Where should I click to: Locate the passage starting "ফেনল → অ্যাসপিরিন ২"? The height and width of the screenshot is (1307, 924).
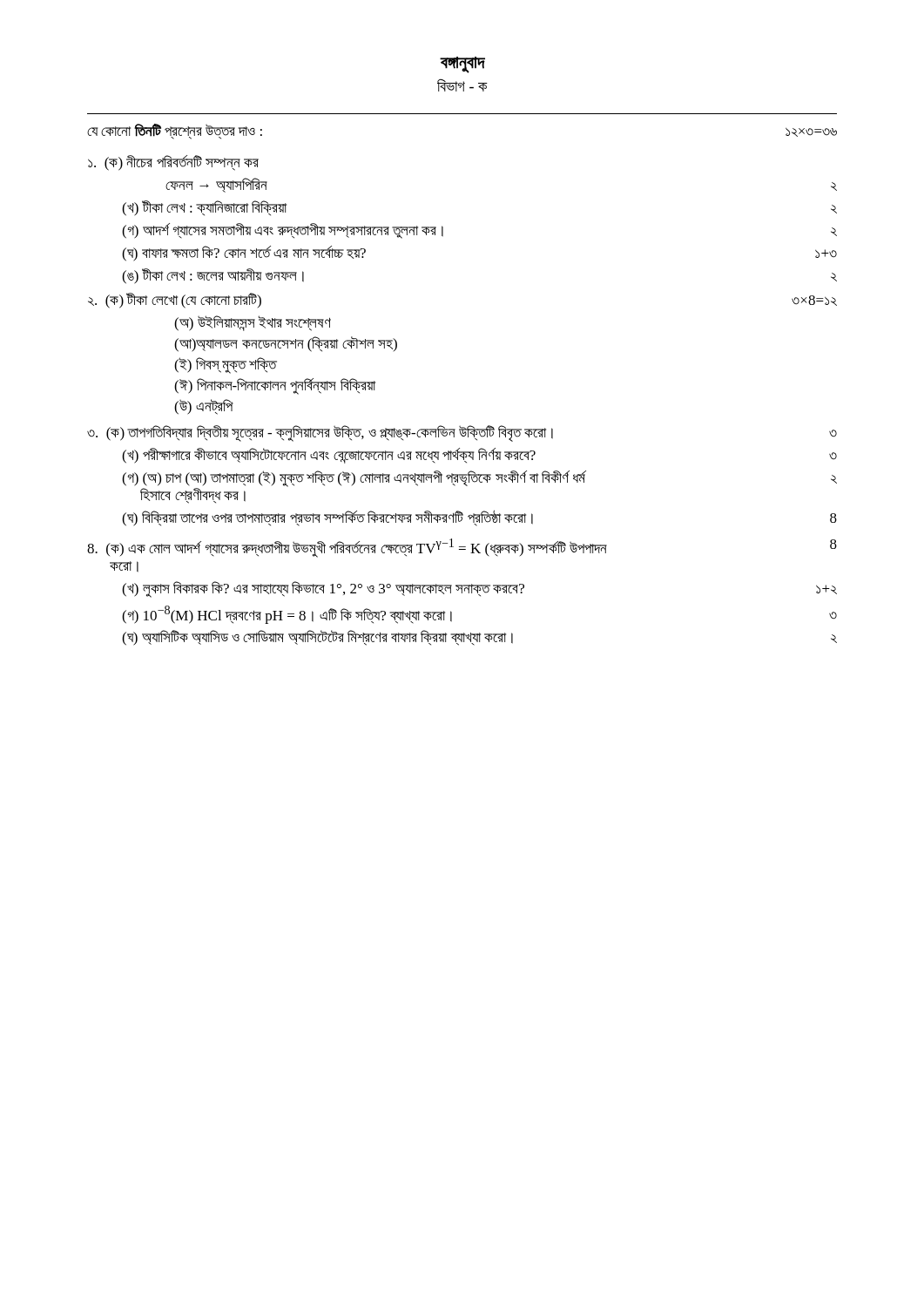241,185
